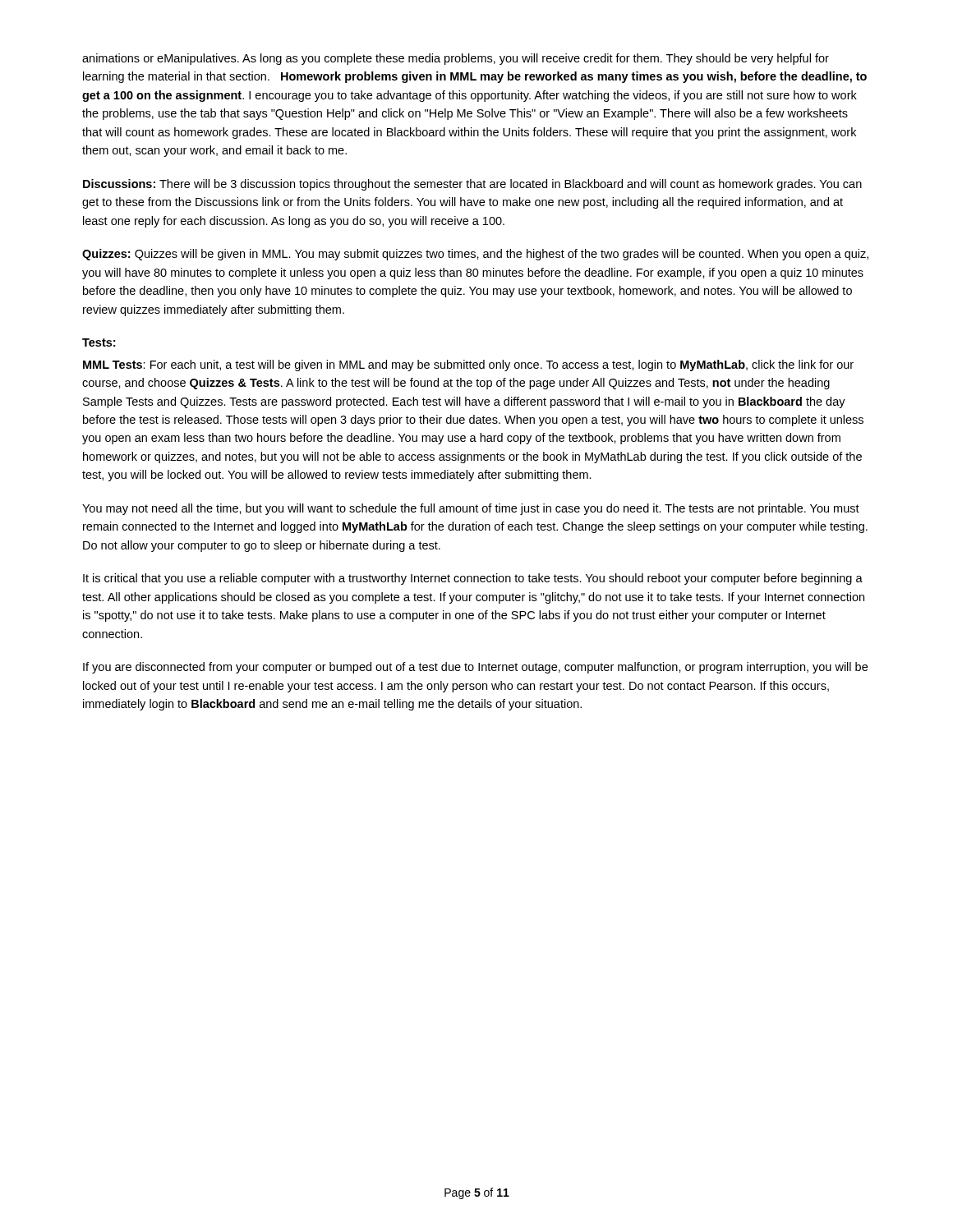Click on the text block containing "You may not need all the time, but"
This screenshot has width=953, height=1232.
click(x=475, y=527)
